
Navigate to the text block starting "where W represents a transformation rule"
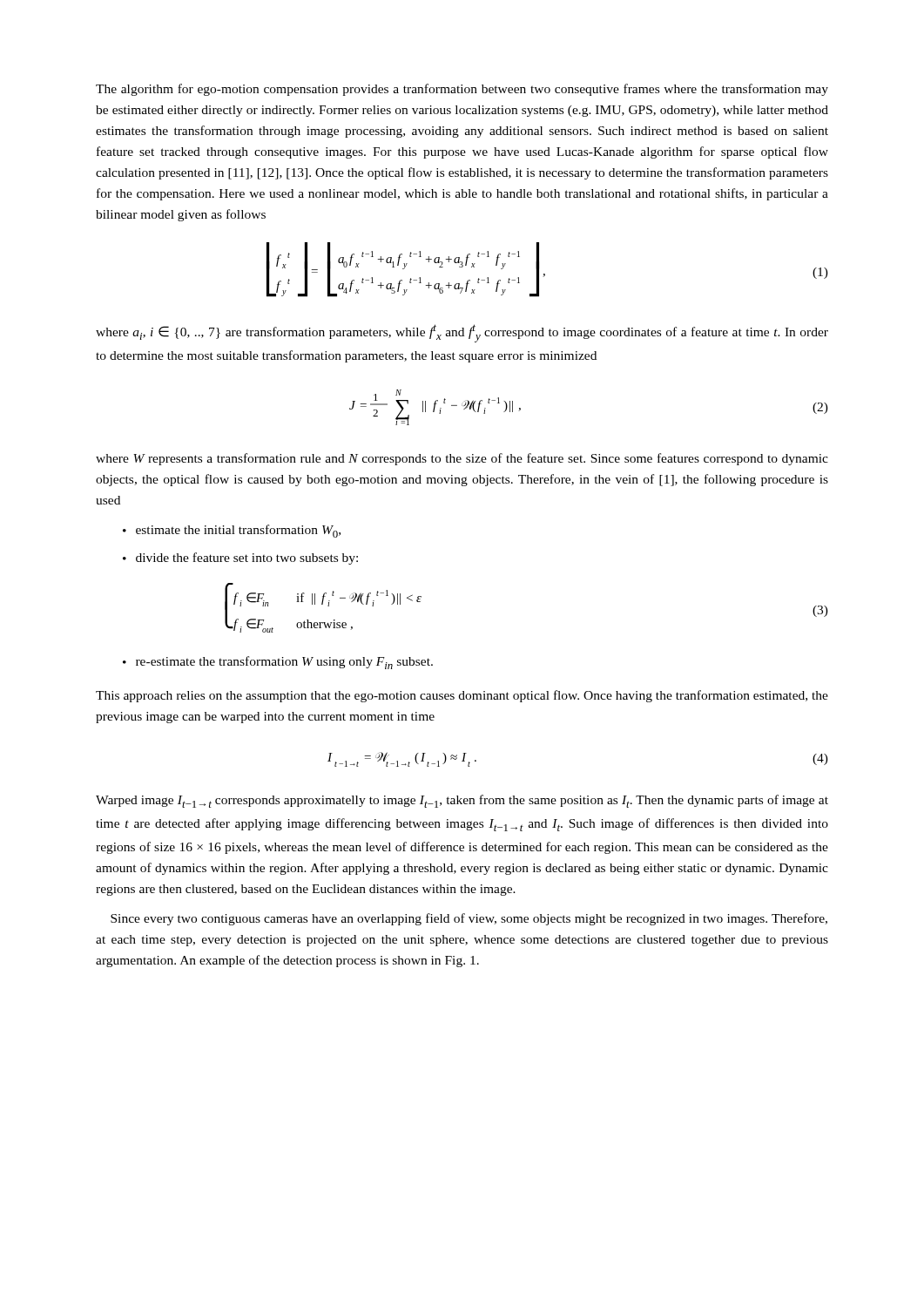point(462,479)
